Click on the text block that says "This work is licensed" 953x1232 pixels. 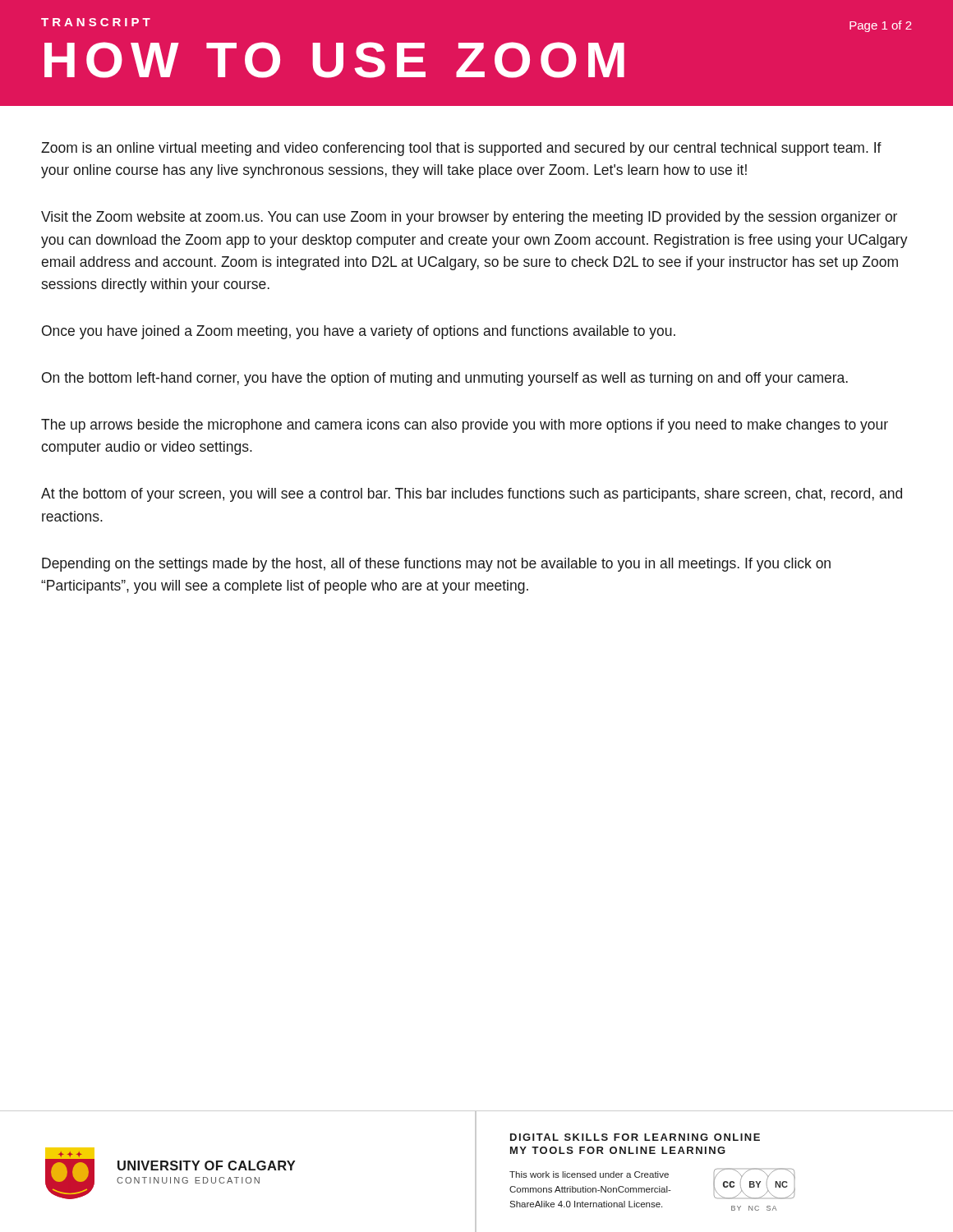pyautogui.click(x=590, y=1189)
